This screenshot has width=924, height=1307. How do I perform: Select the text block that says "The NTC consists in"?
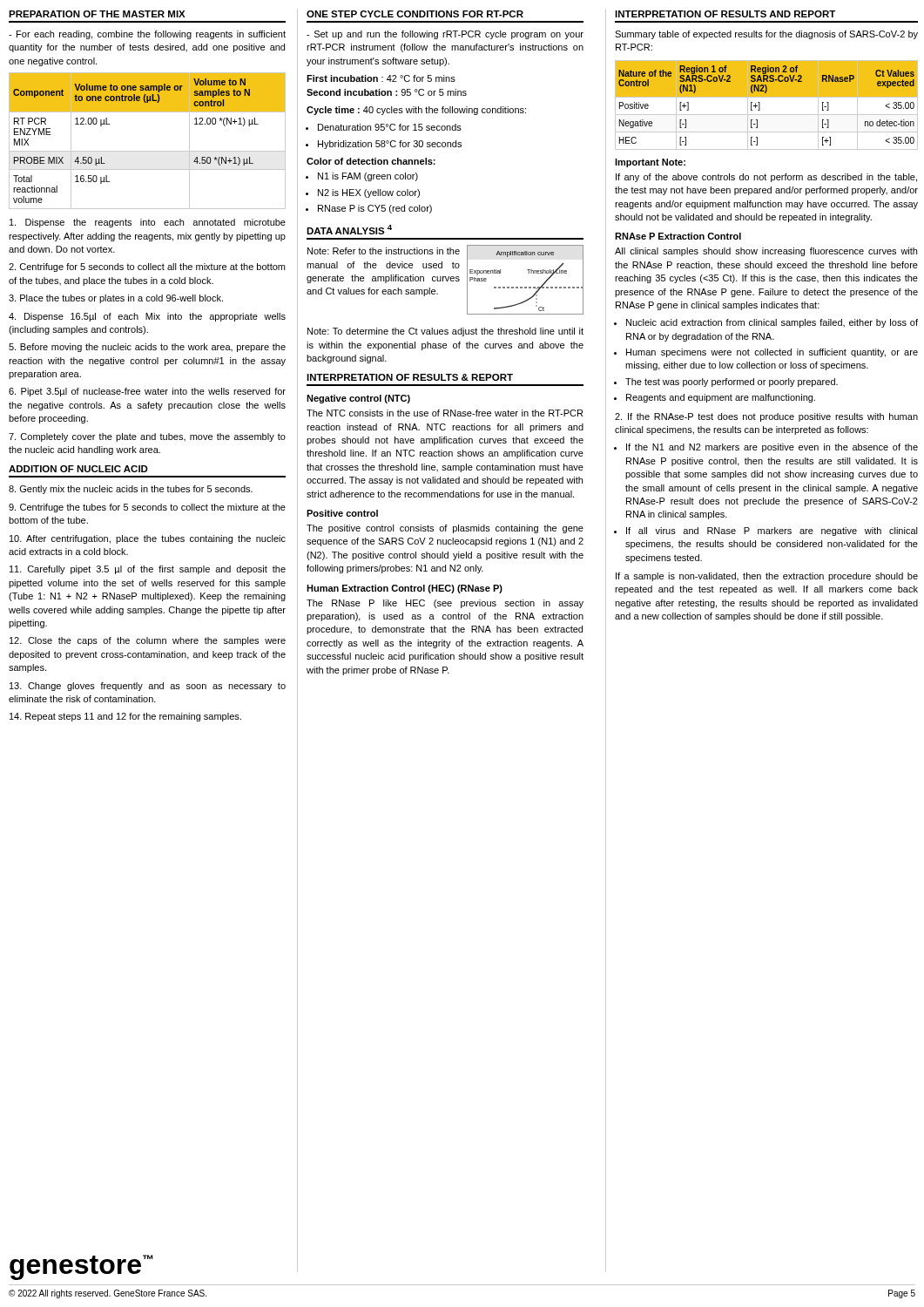pos(445,454)
